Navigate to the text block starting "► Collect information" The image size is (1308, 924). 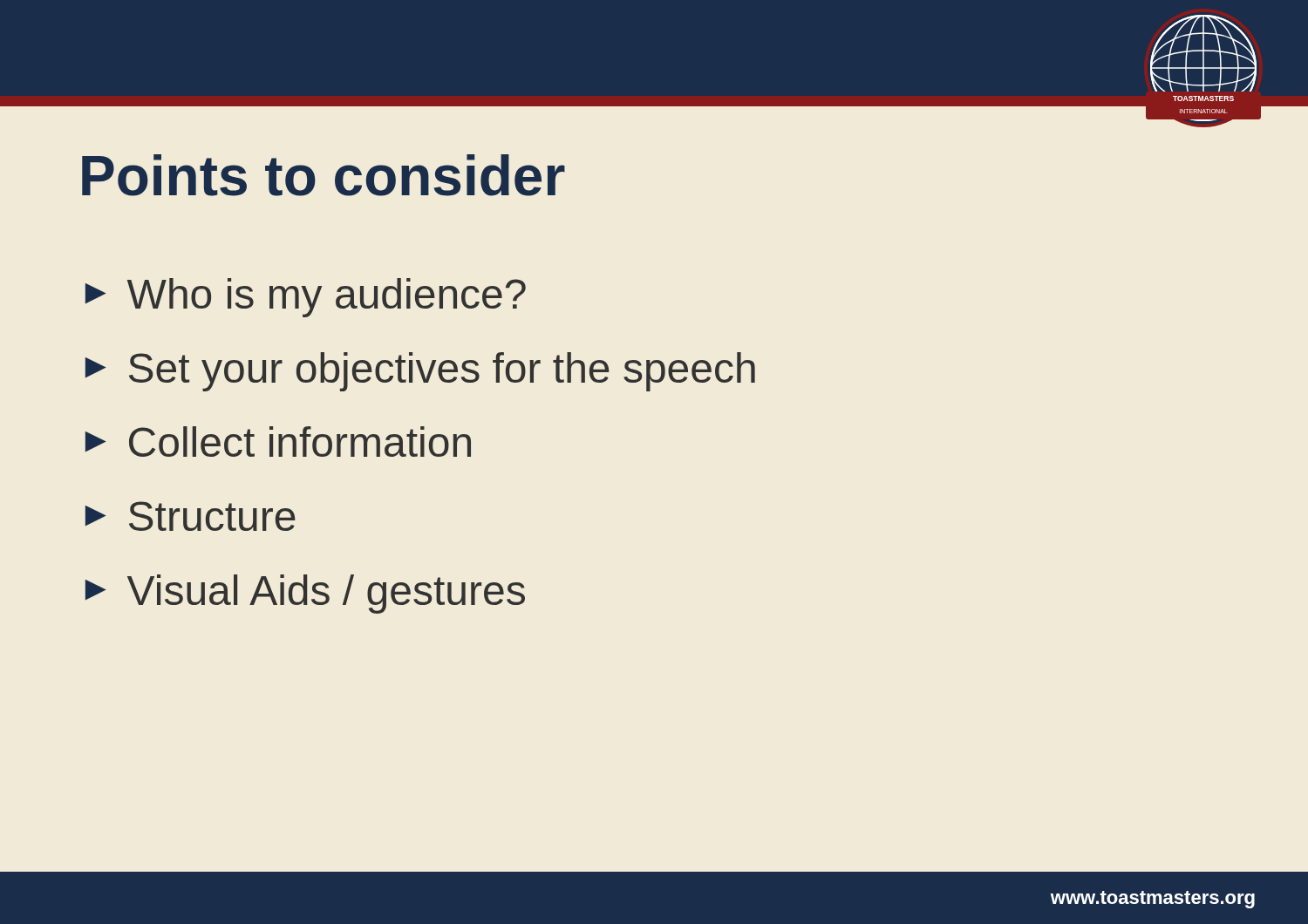click(276, 442)
